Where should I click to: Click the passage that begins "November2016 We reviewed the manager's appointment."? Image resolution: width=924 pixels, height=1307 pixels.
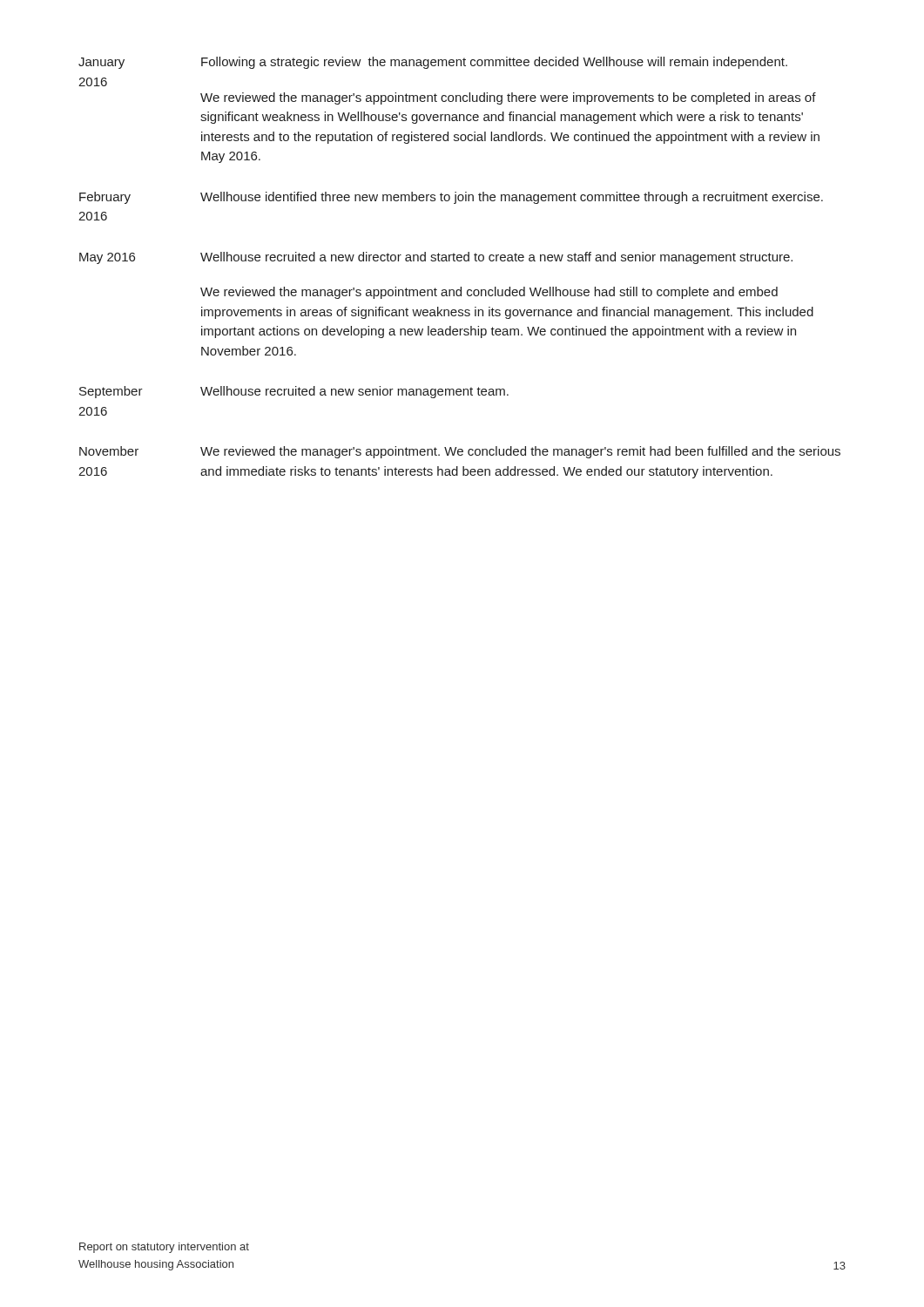[462, 461]
